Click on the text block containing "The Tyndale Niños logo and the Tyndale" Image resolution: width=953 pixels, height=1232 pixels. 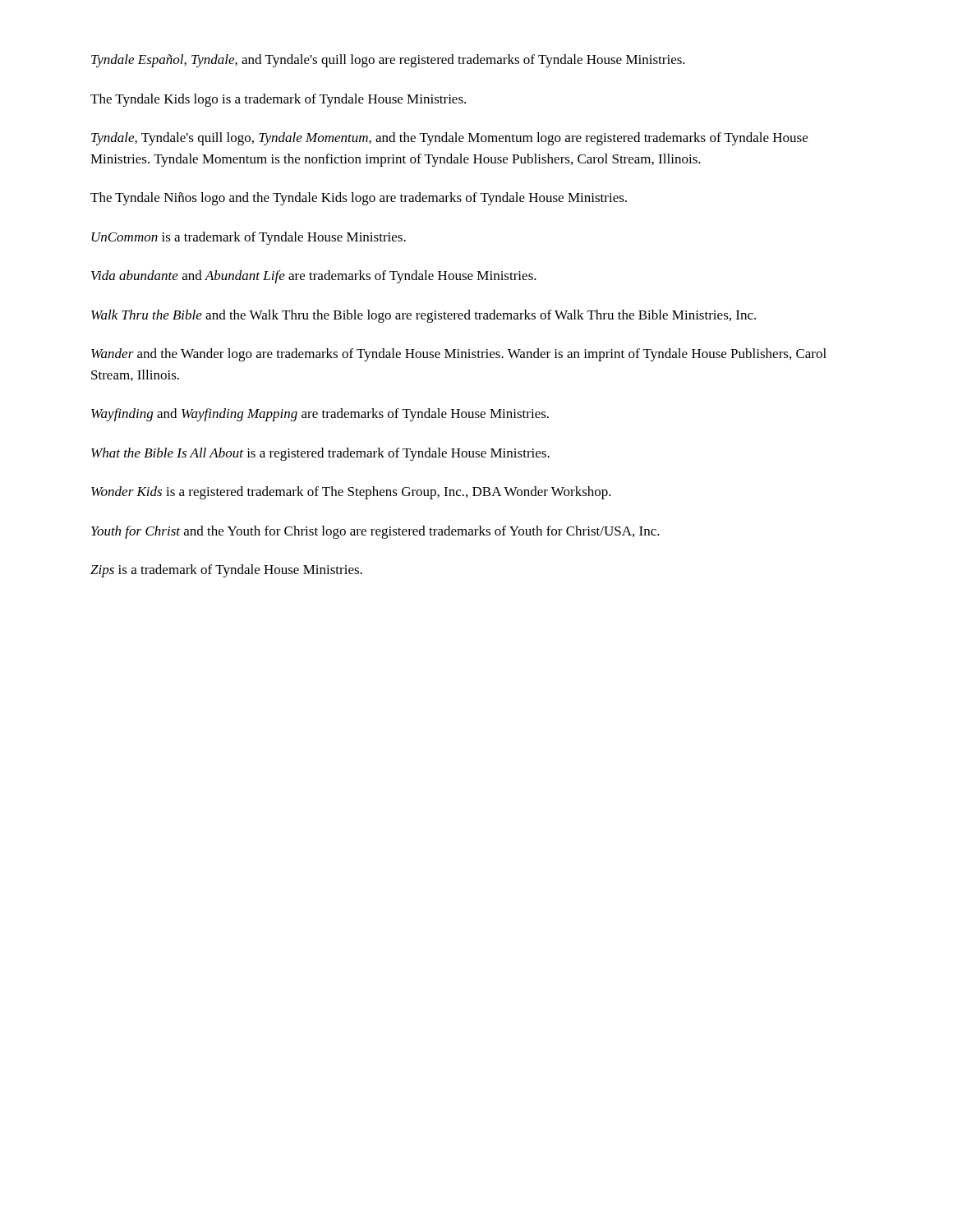[359, 198]
